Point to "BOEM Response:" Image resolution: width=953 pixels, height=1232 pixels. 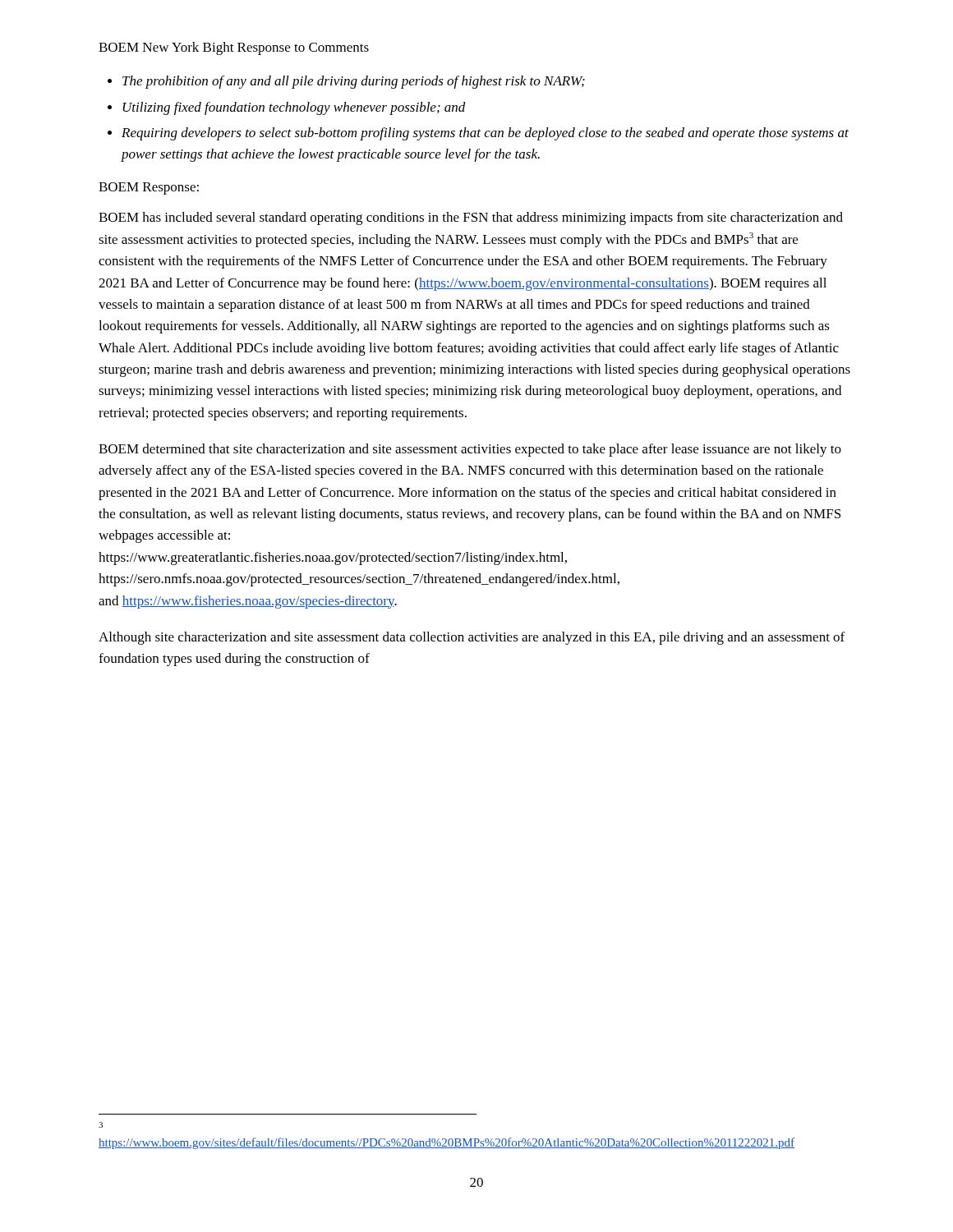click(149, 187)
